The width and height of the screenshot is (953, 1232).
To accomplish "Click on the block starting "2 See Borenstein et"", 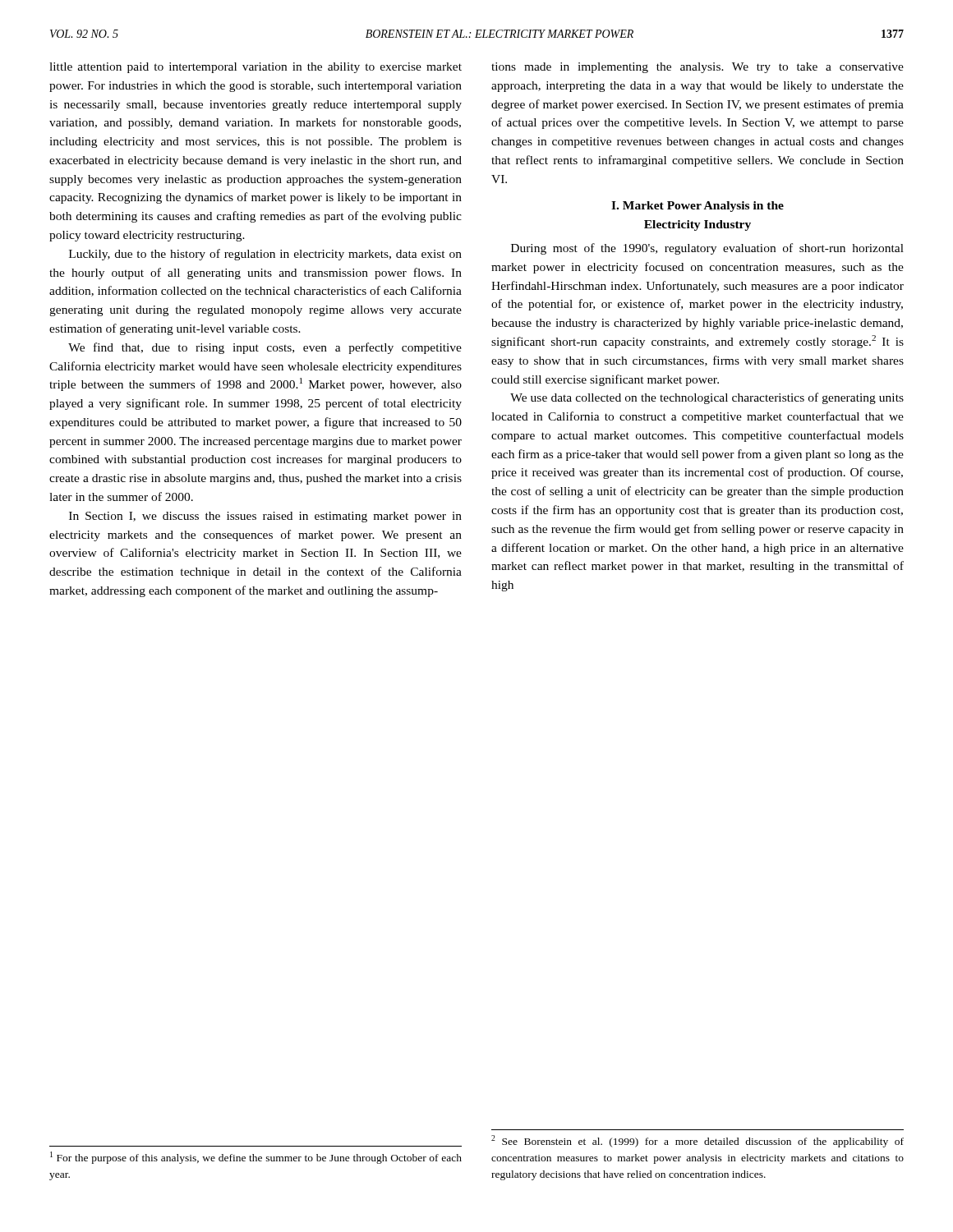I will coord(698,1158).
